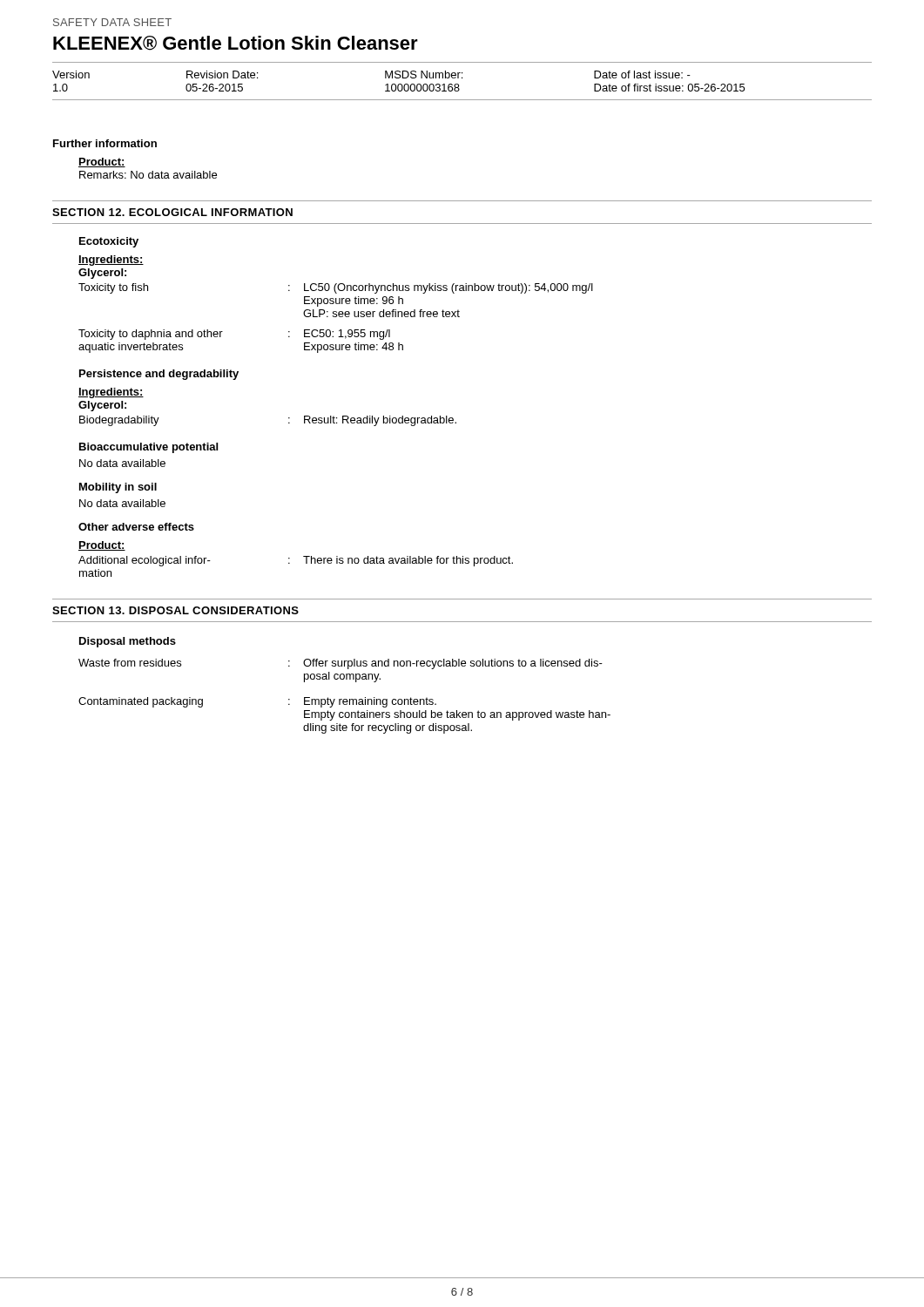Viewport: 924px width, 1307px height.
Task: Find the text that says "Waste from residues"
Action: [x=130, y=663]
